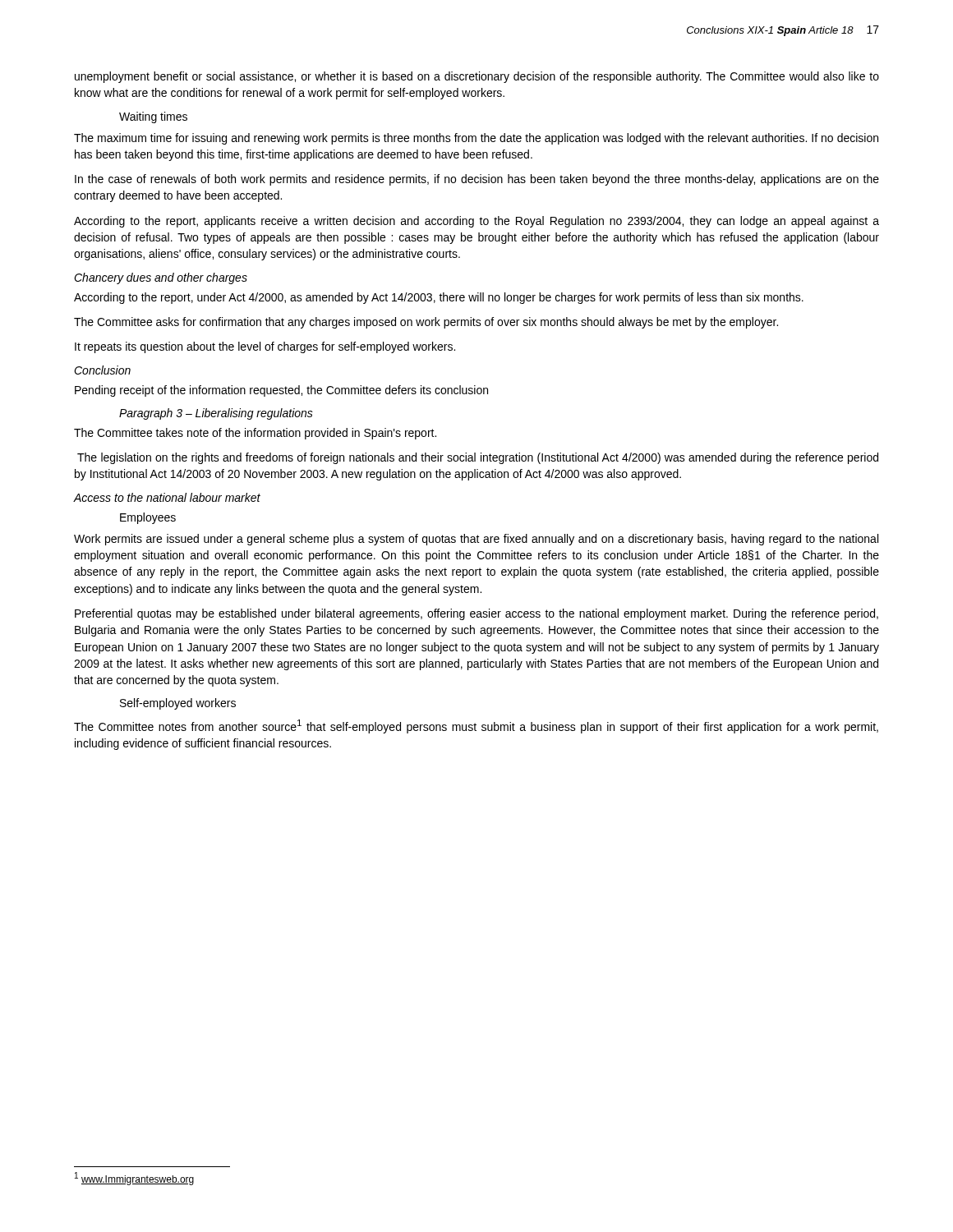Select the text block containing "The Committee takes"
This screenshot has width=953, height=1232.
click(255, 434)
